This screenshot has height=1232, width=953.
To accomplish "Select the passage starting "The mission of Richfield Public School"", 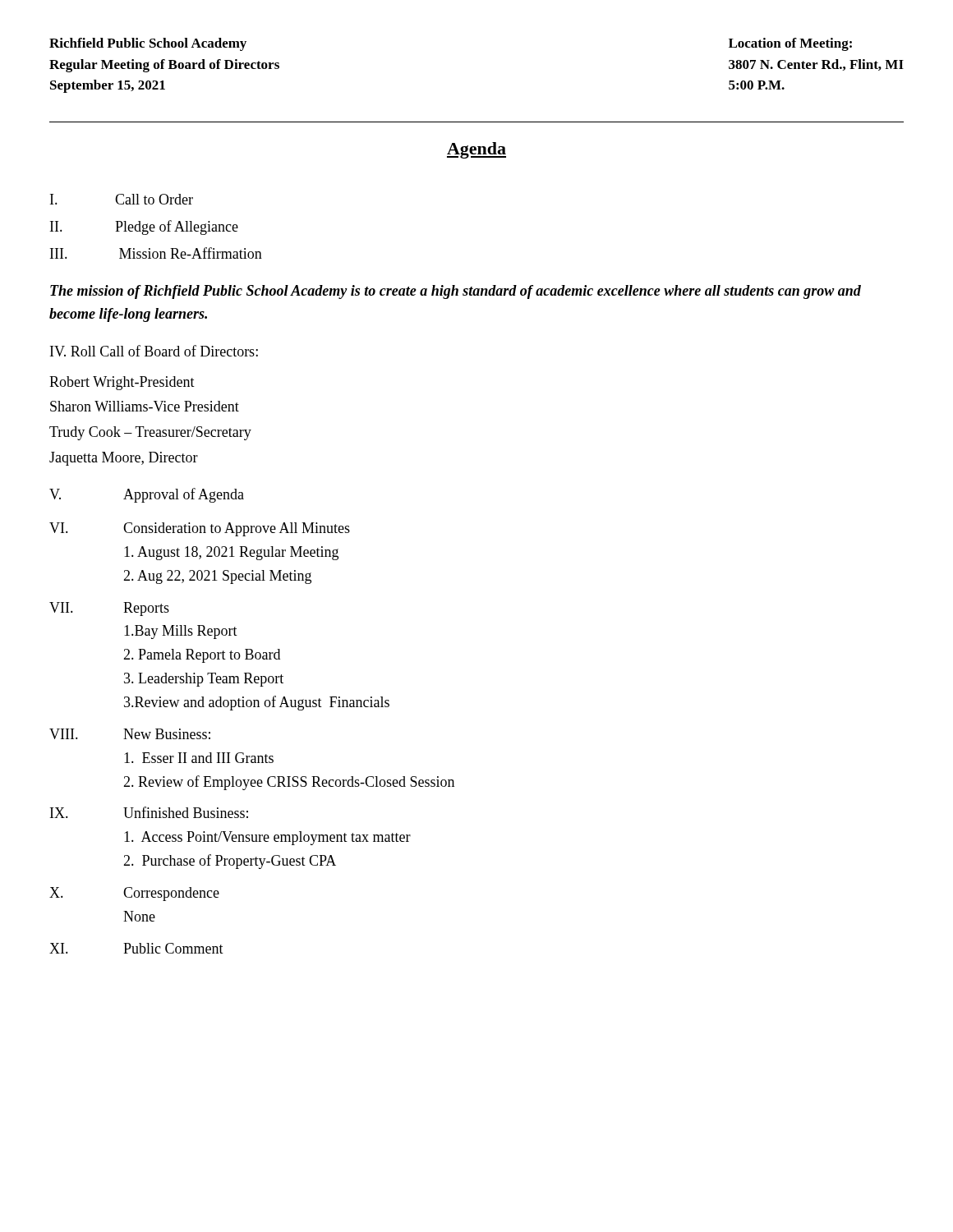I will (x=455, y=302).
